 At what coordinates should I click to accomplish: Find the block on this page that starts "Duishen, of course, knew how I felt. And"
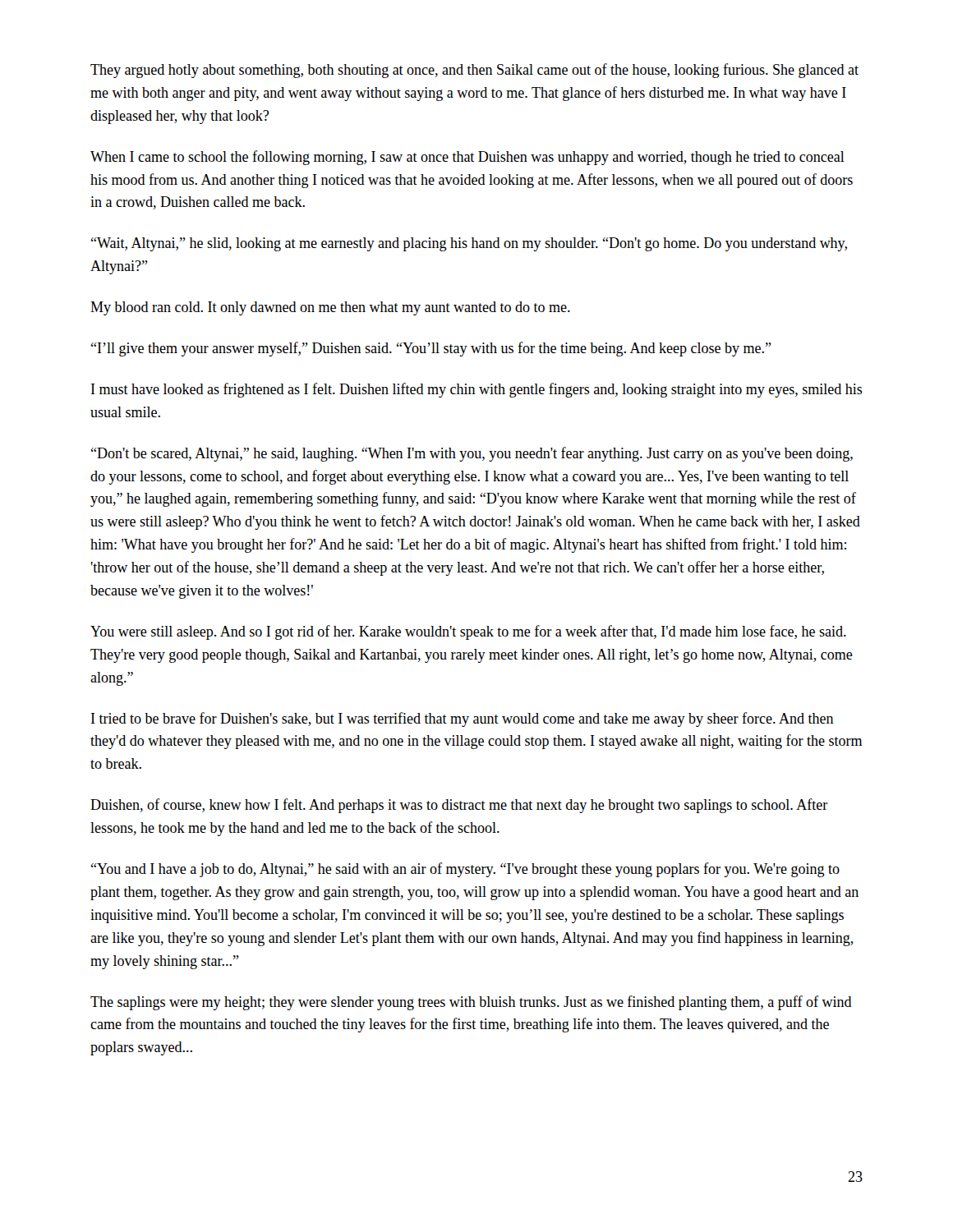pyautogui.click(x=459, y=817)
